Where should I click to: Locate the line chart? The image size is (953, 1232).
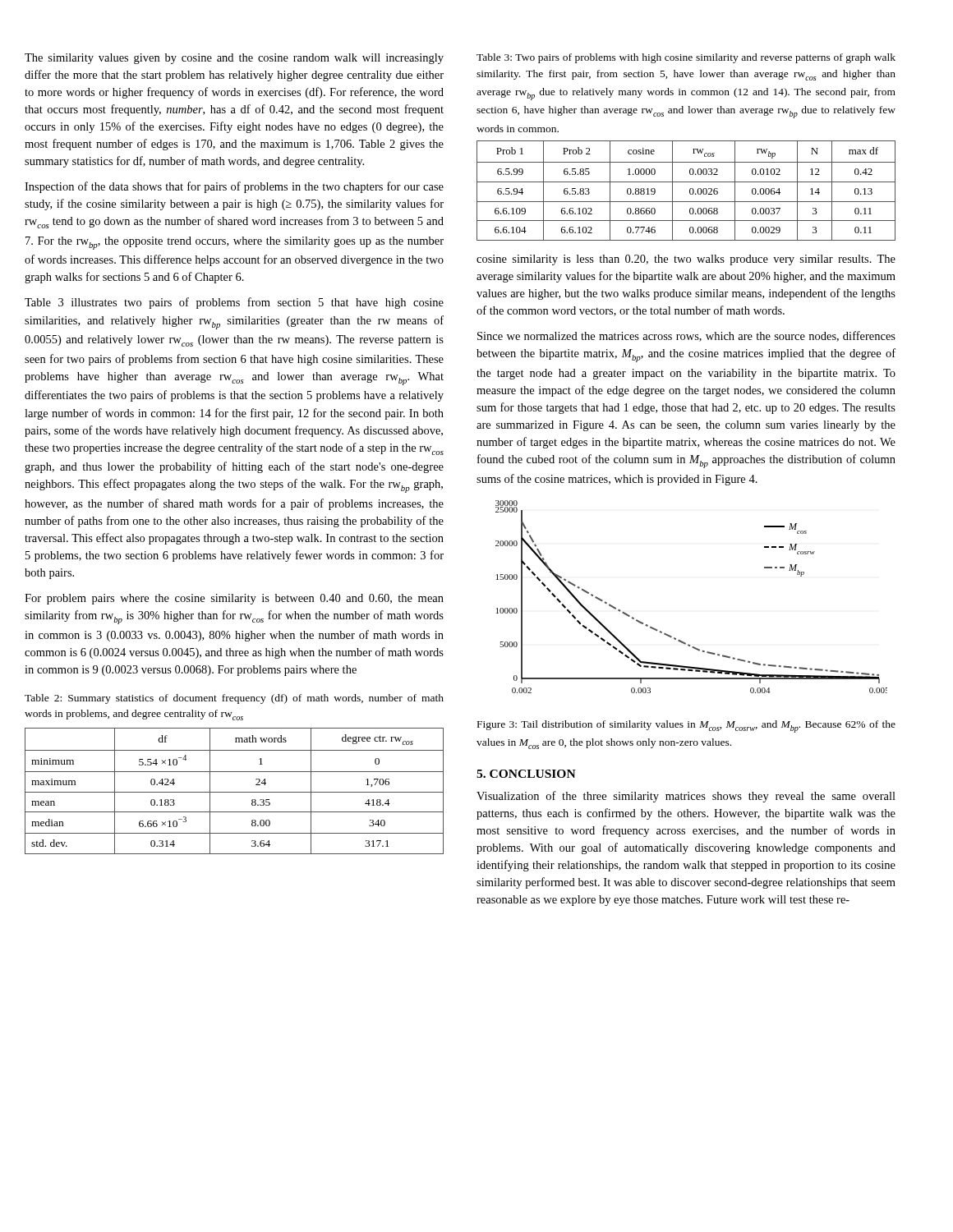tap(686, 604)
